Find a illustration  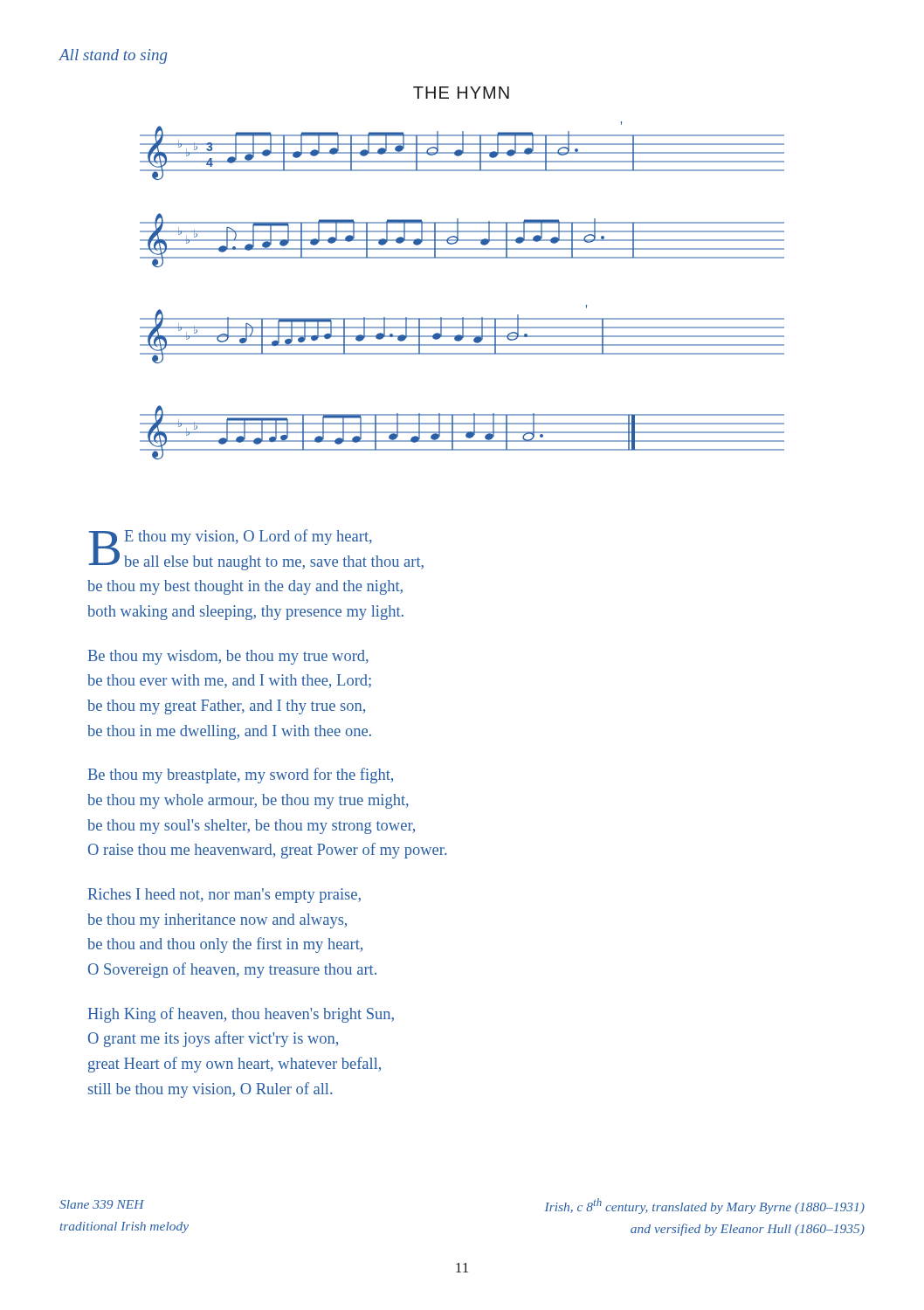click(x=462, y=312)
